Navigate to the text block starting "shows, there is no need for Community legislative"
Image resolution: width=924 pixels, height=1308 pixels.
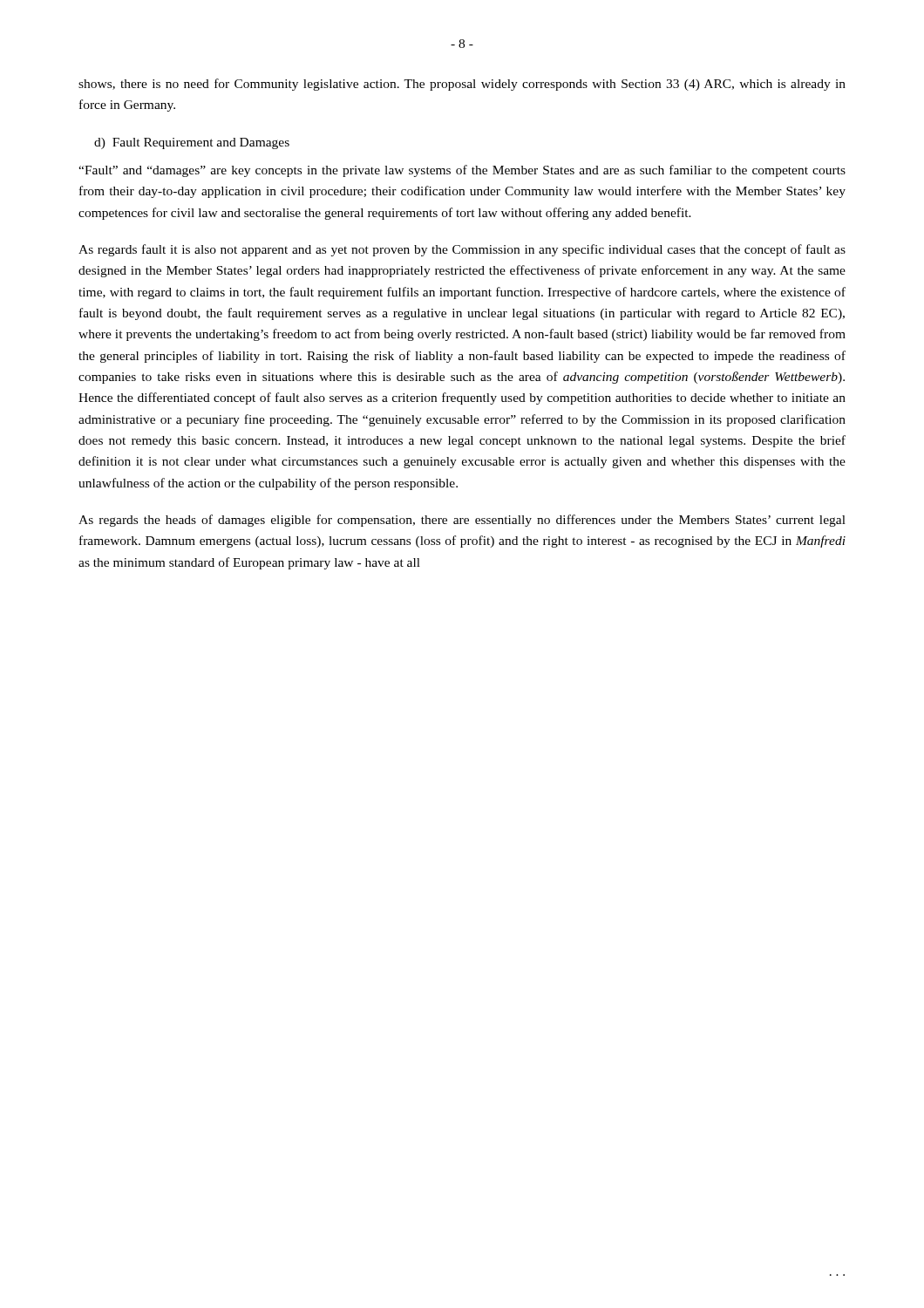(x=462, y=94)
